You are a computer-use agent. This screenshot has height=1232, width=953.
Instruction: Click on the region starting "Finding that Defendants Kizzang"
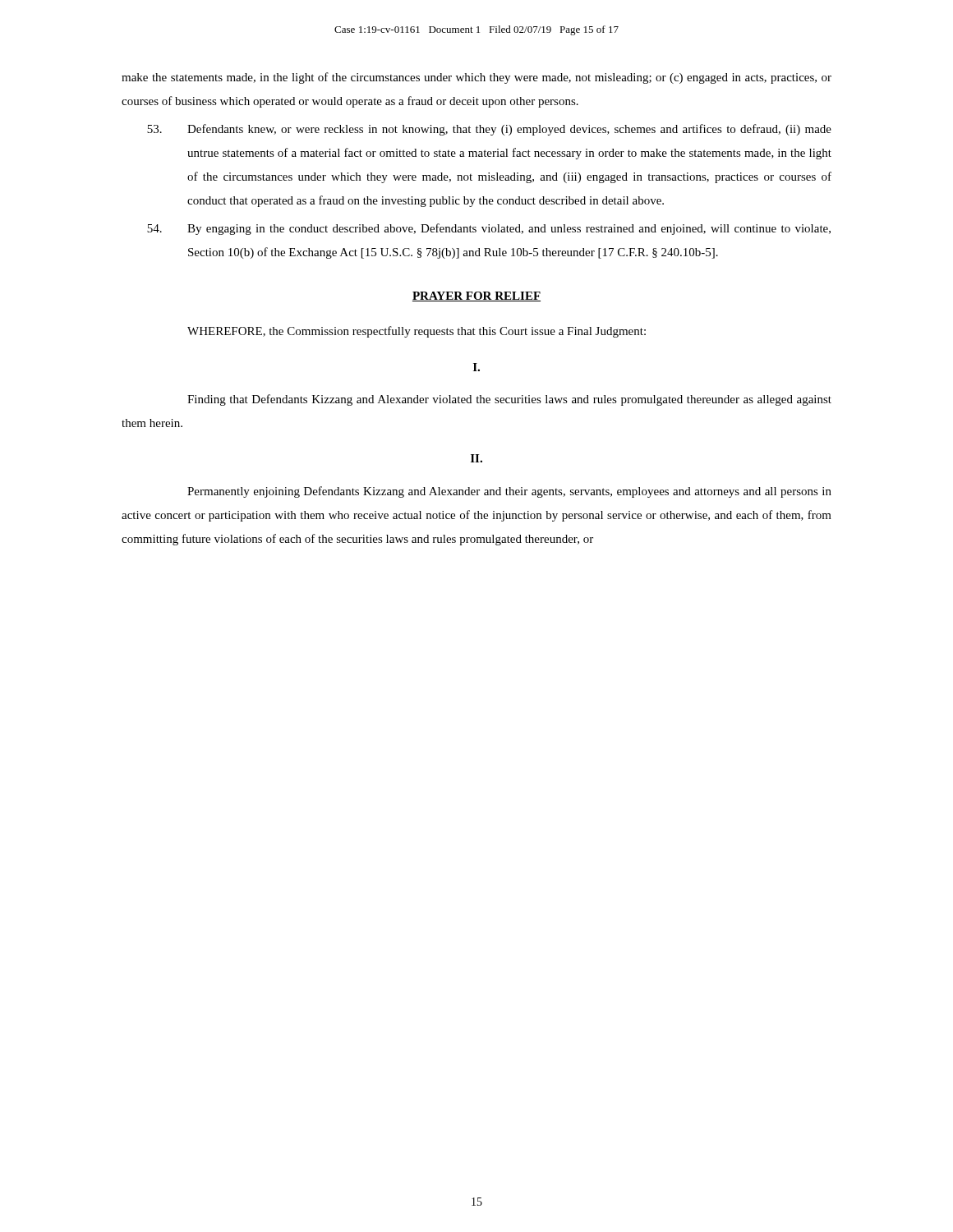476,411
